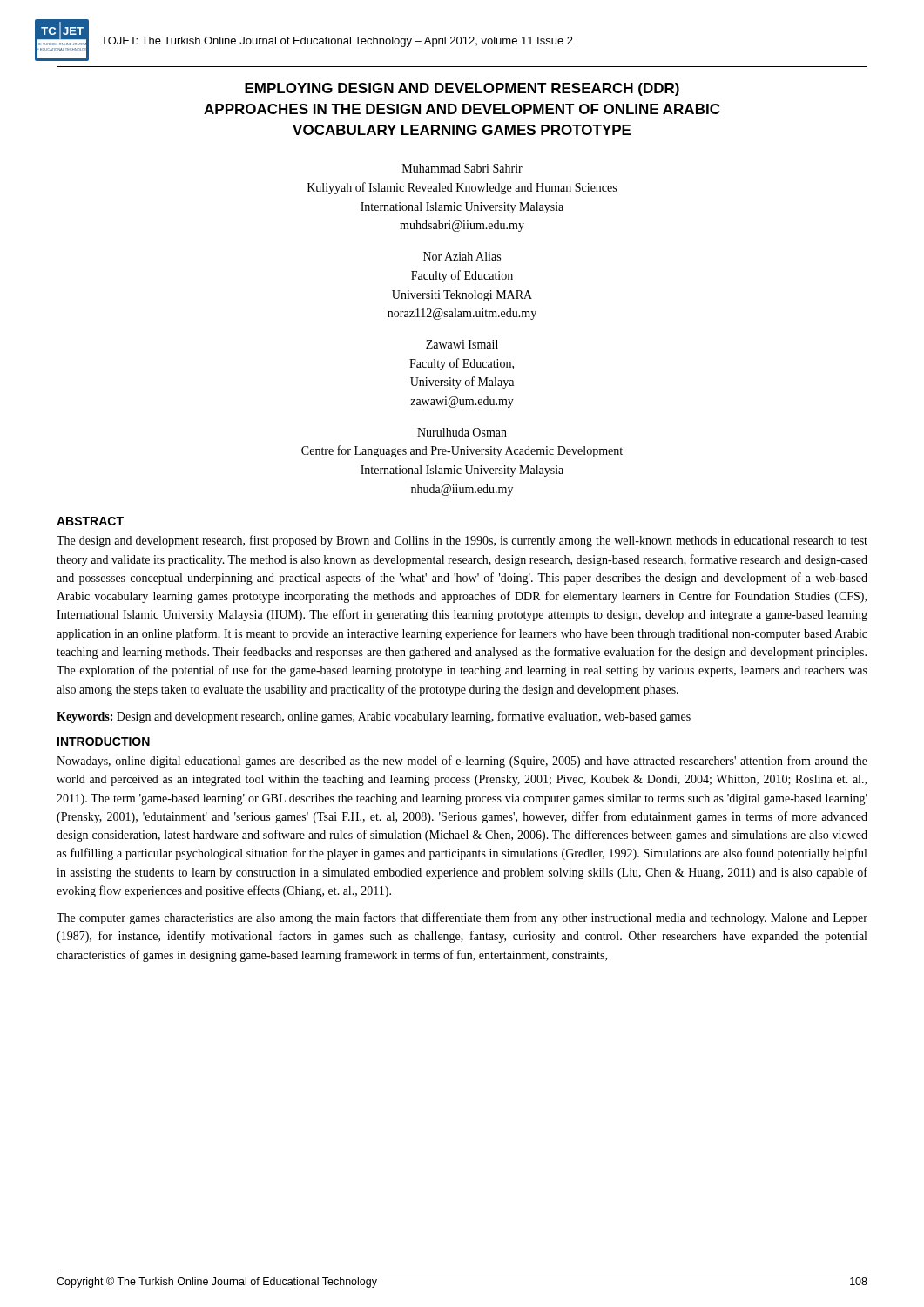The height and width of the screenshot is (1307, 924).
Task: Locate the text block that says "Keywords: Design and development"
Action: coord(374,716)
